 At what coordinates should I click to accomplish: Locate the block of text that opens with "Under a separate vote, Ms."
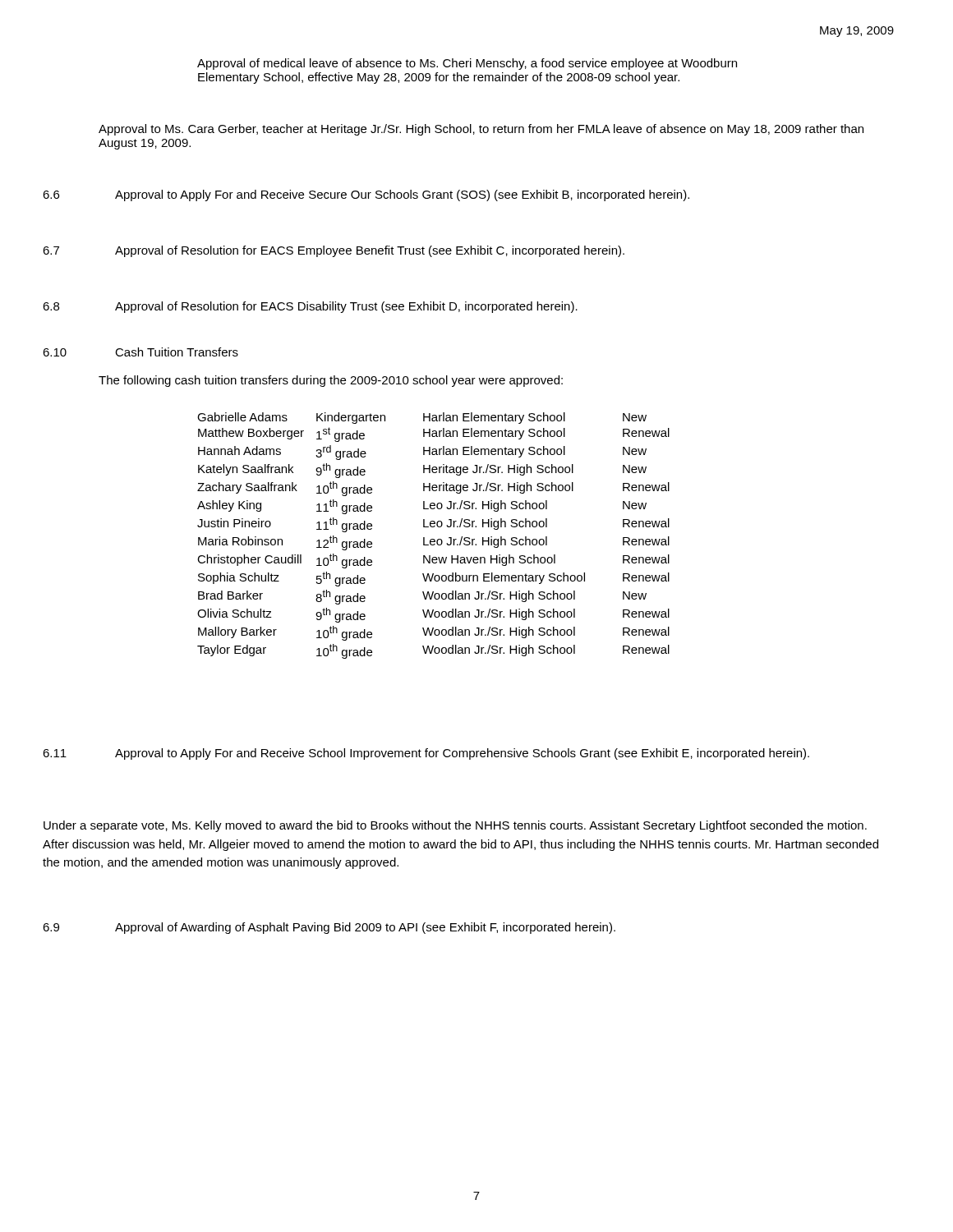point(461,843)
